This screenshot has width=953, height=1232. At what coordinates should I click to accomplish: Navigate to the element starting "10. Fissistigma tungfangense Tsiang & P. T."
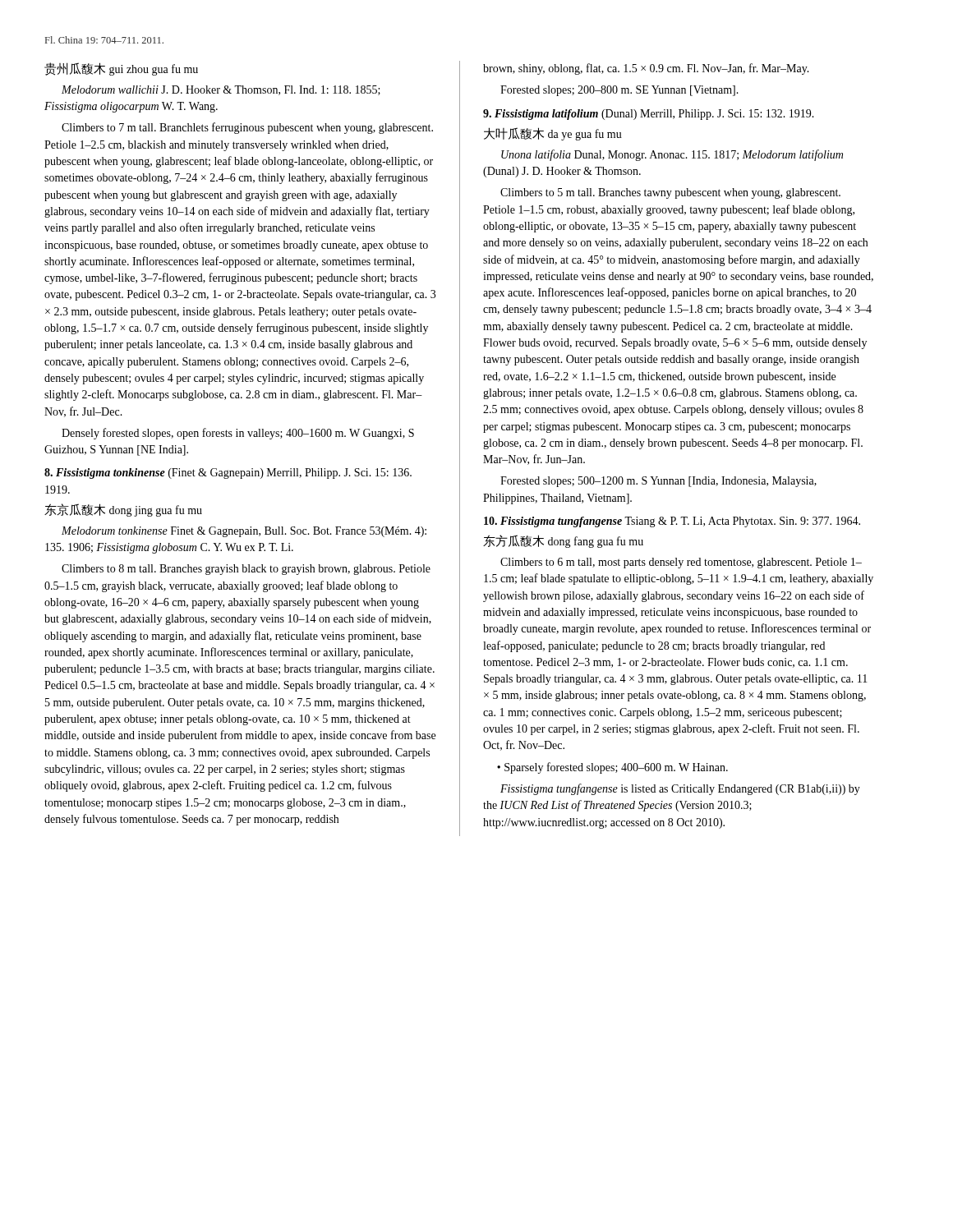[x=672, y=521]
